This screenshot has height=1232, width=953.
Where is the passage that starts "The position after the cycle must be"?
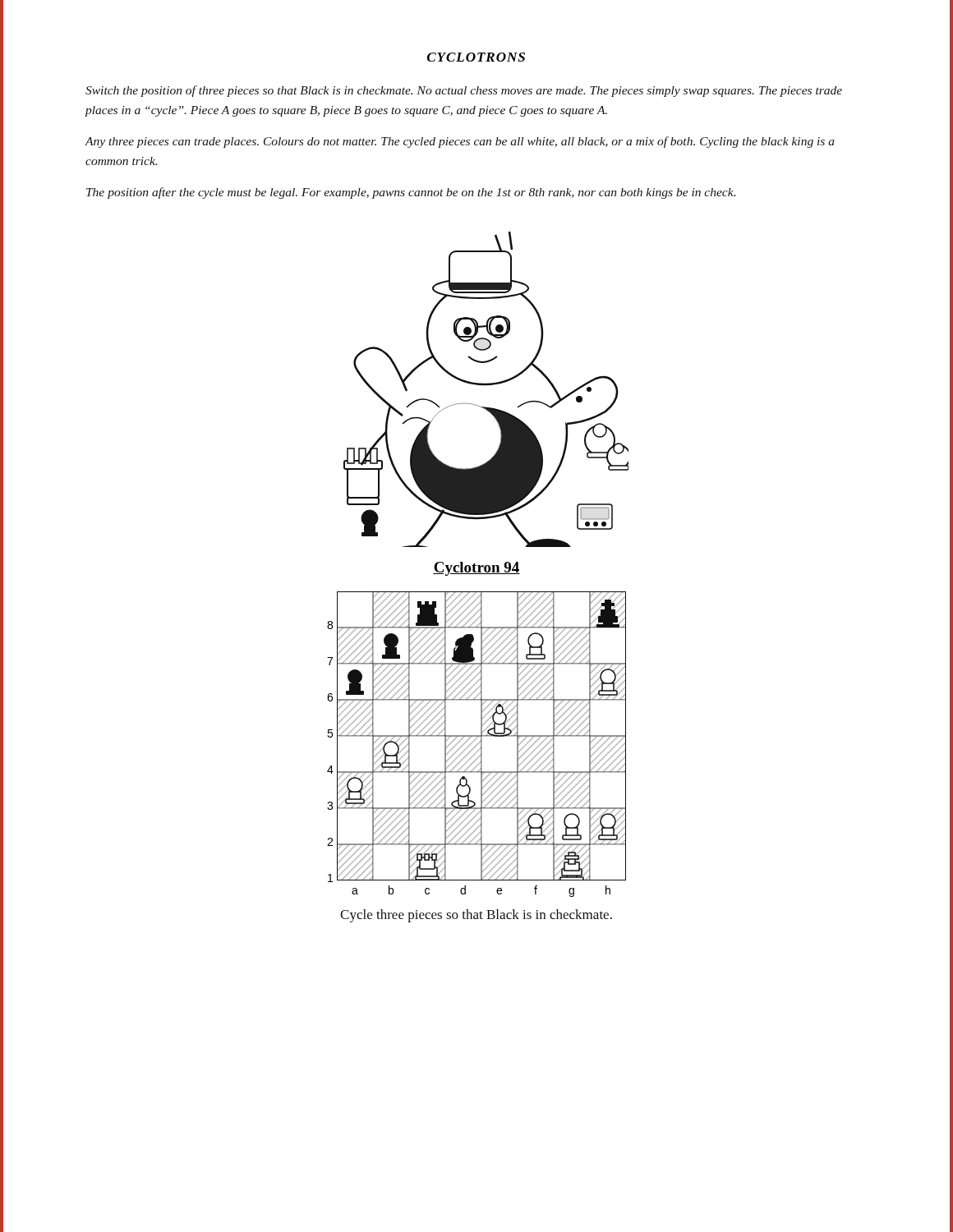pyautogui.click(x=411, y=192)
